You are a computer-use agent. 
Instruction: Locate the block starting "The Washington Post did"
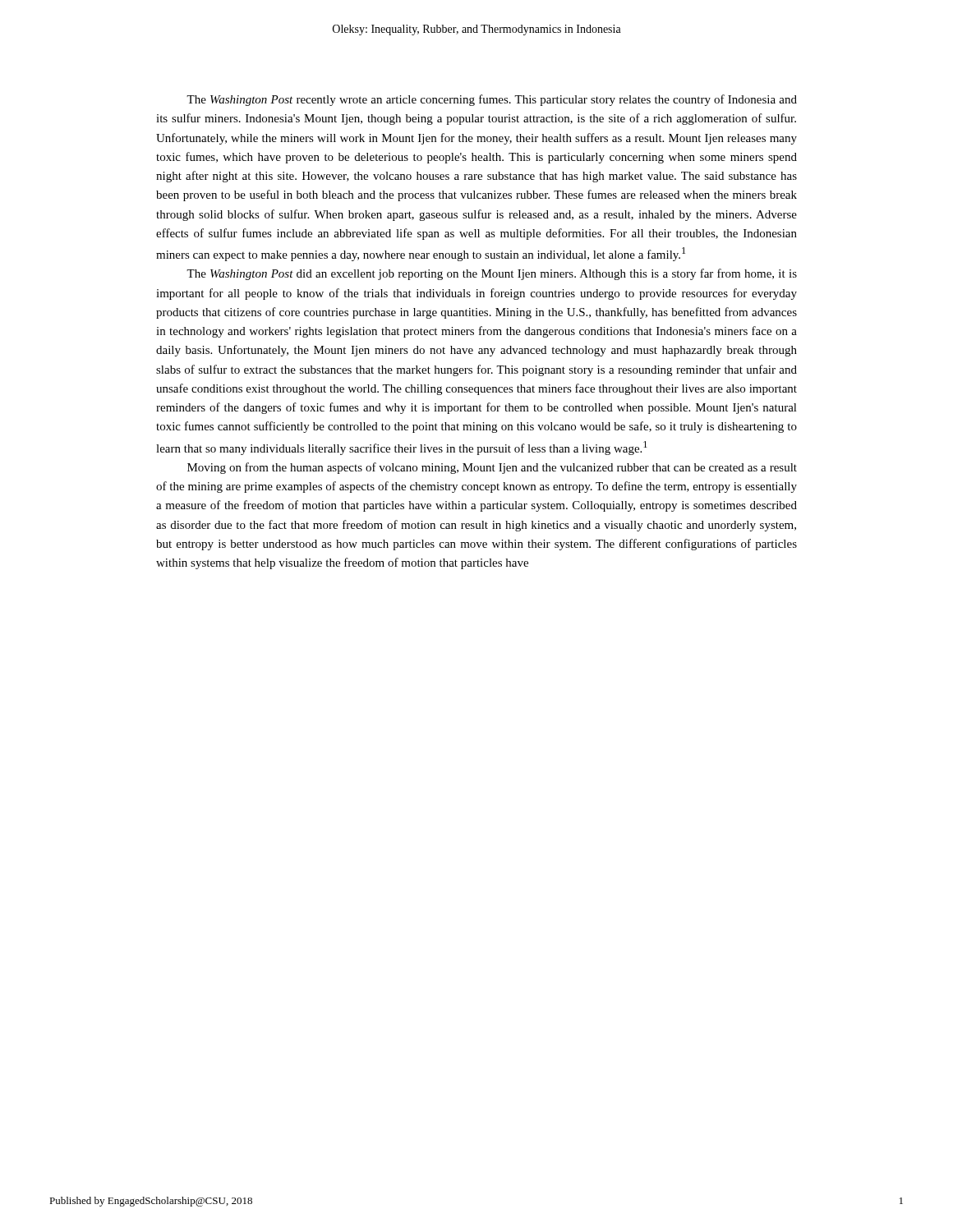click(x=476, y=361)
